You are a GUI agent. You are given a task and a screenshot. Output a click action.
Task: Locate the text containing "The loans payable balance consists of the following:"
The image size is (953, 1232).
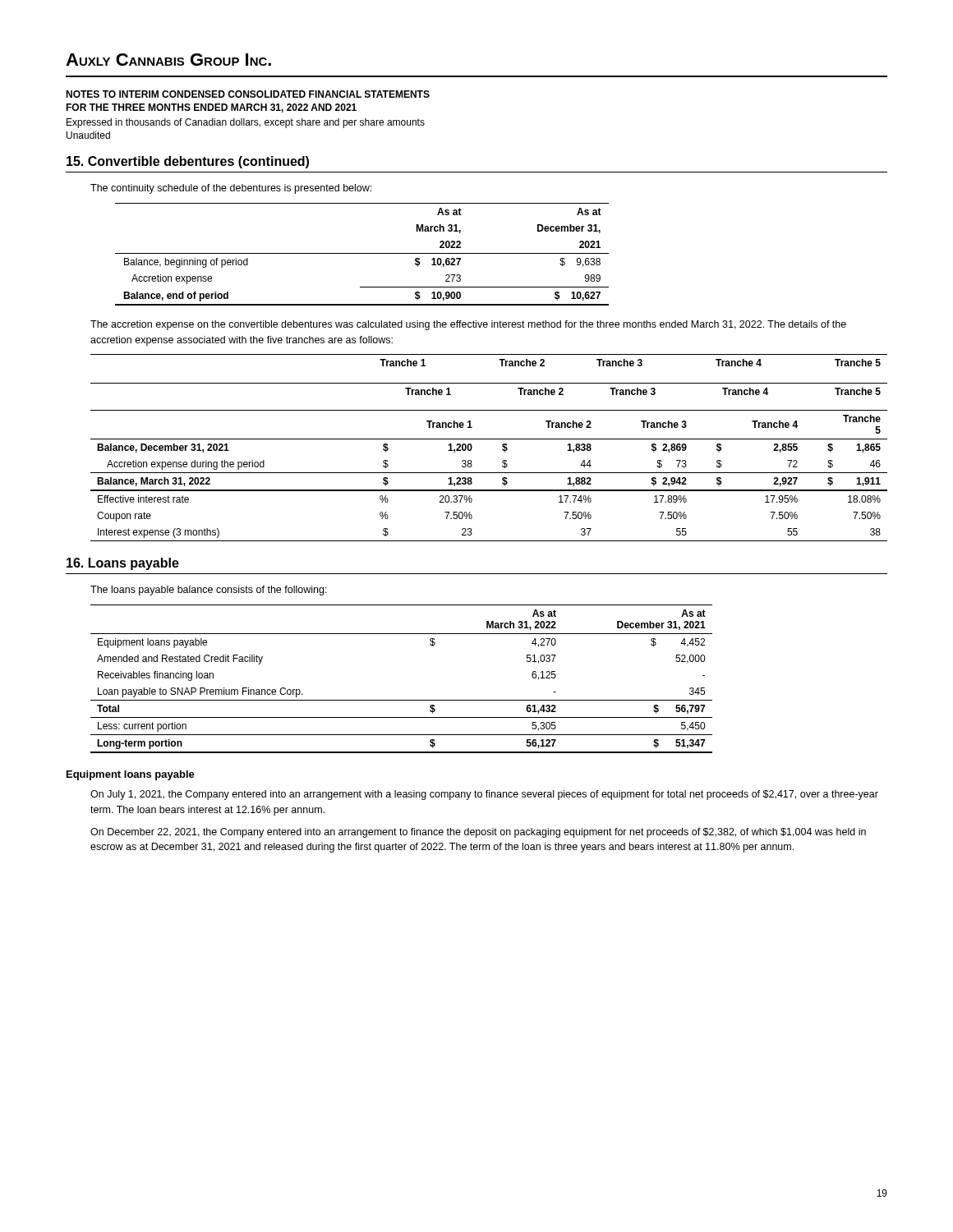[x=209, y=590]
